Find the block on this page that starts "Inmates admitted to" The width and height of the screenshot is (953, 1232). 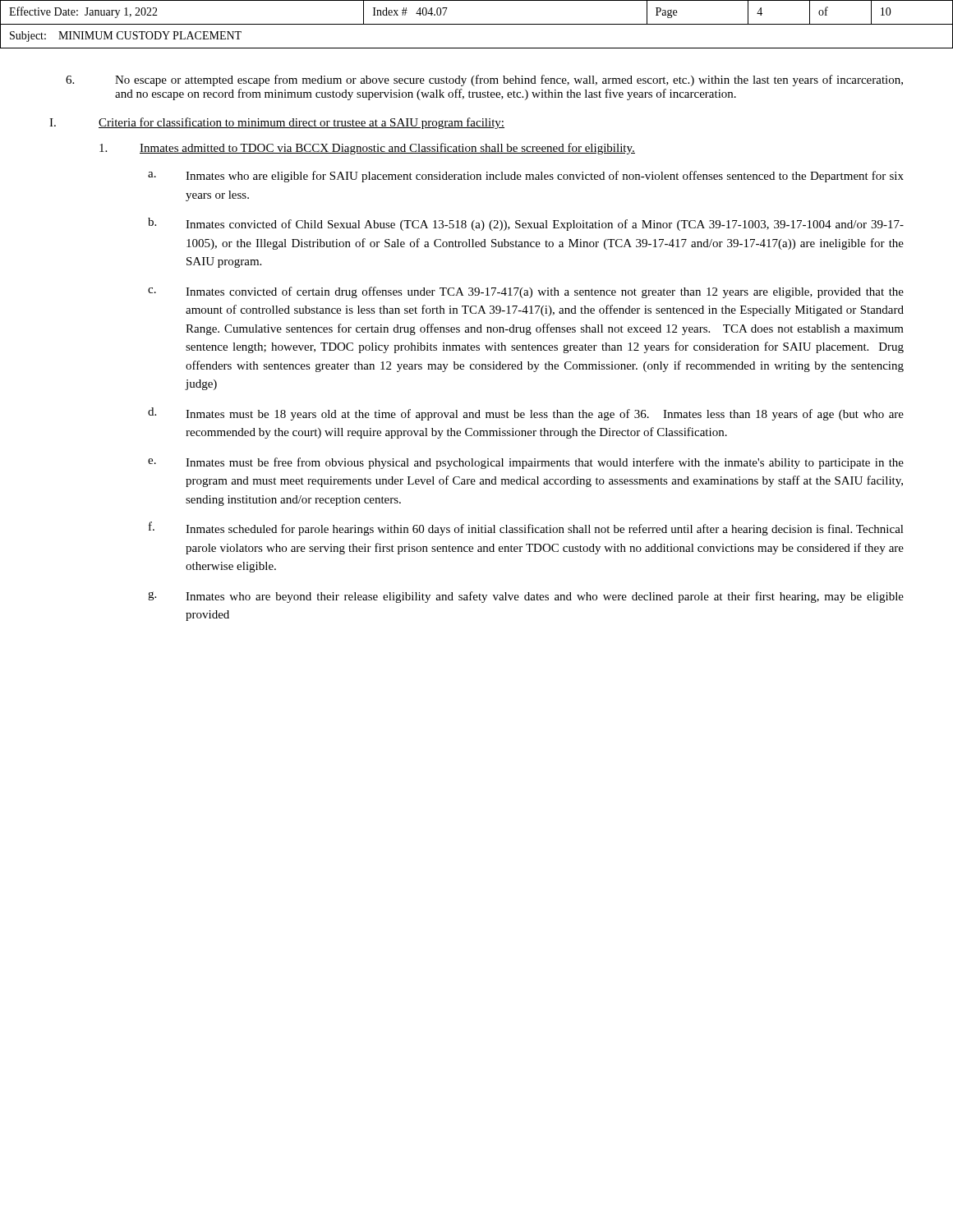pyautogui.click(x=501, y=148)
